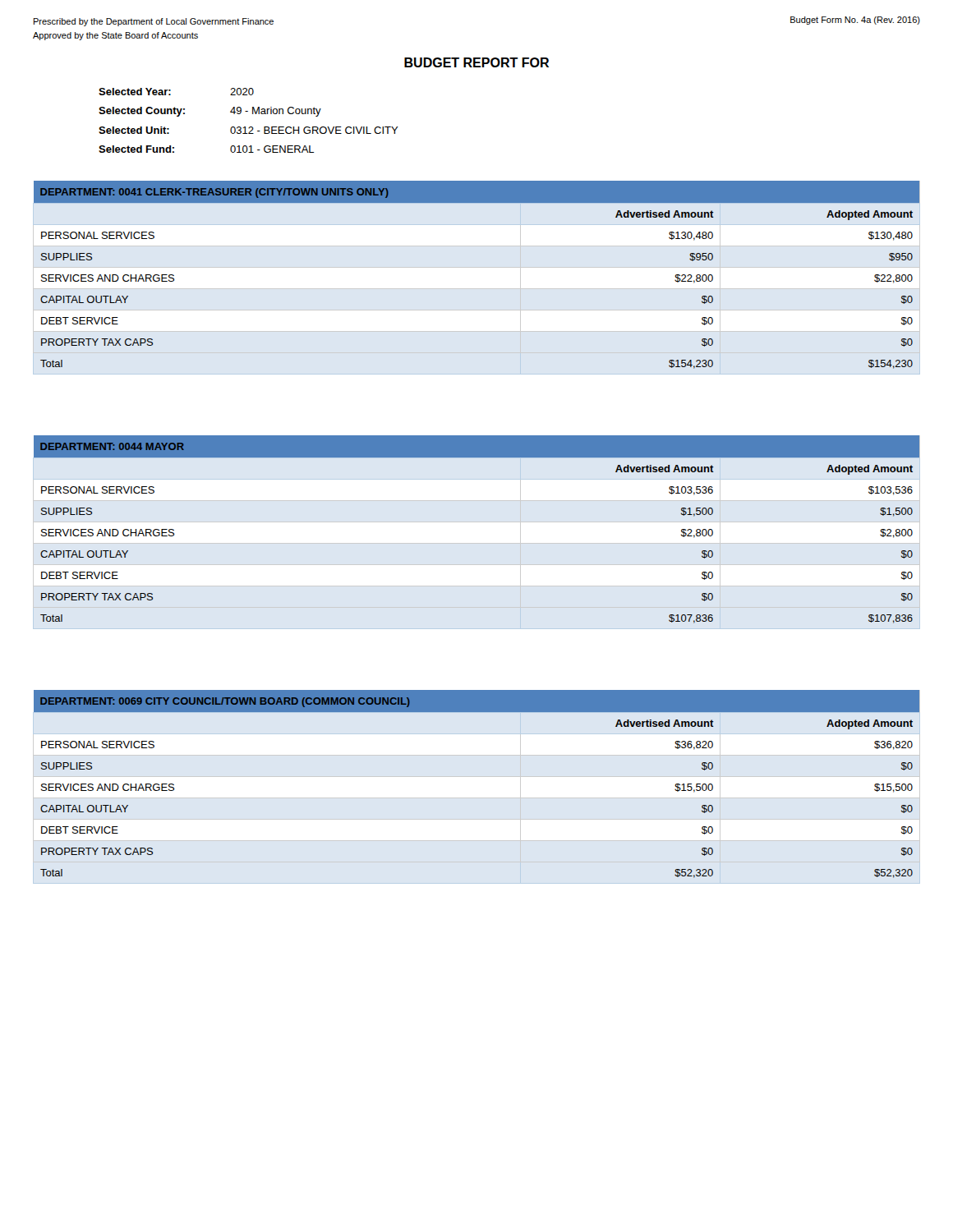Navigate to the element starting "BUDGET REPORT FOR"

click(x=476, y=63)
